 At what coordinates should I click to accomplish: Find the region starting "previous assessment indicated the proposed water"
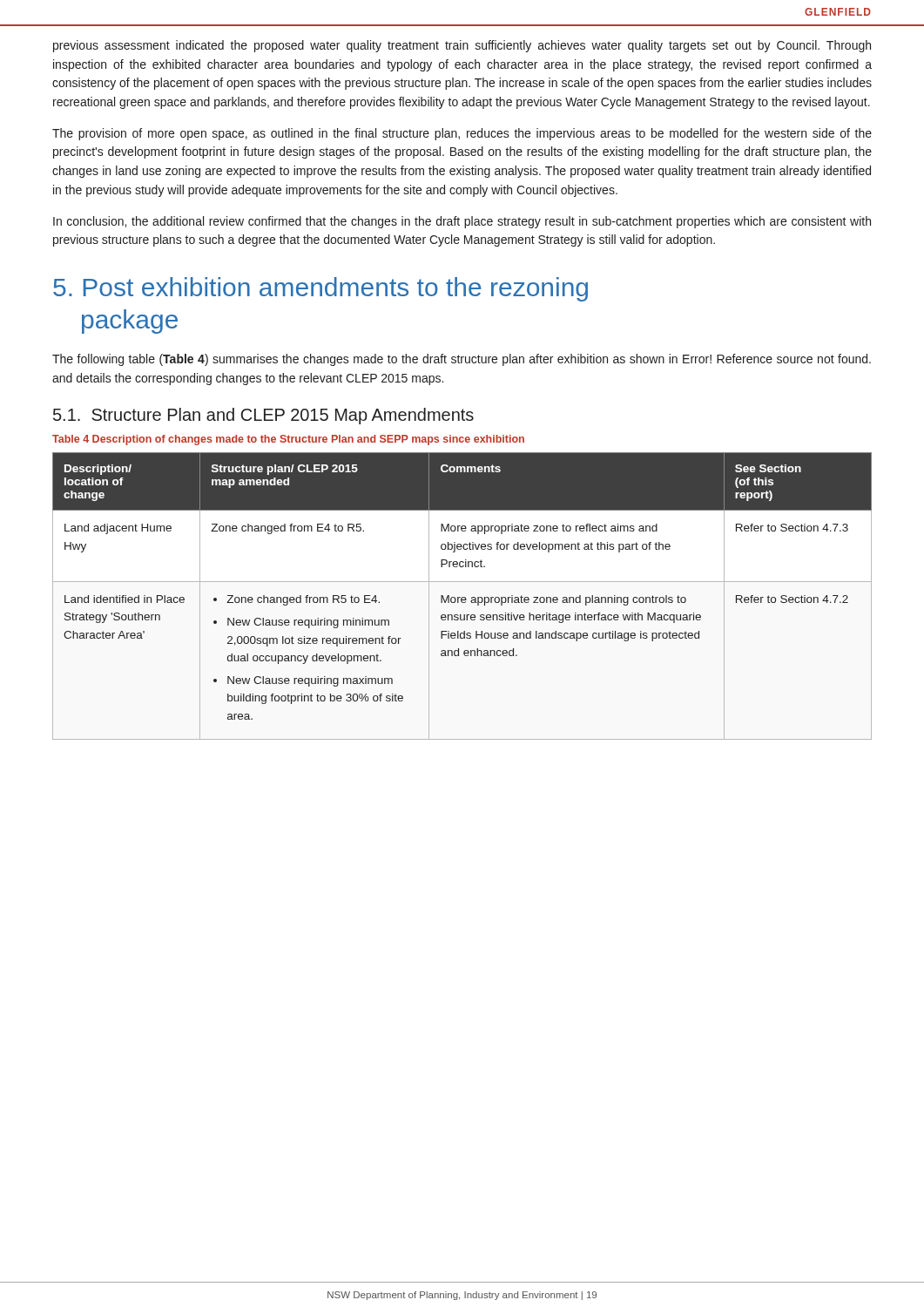462,74
